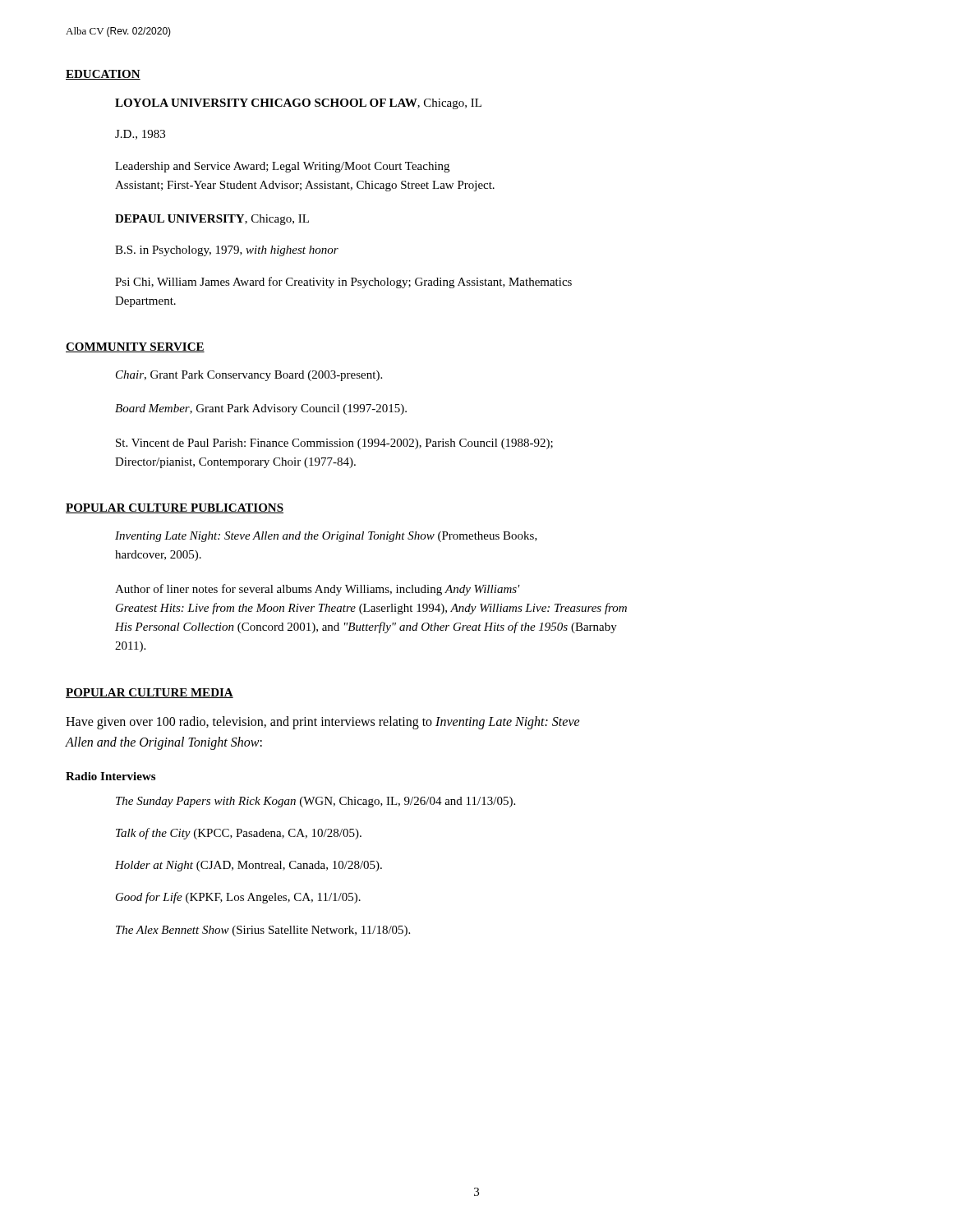
Task: Find the block starting "Chair, Grant Park Conservancy"
Action: coord(249,375)
